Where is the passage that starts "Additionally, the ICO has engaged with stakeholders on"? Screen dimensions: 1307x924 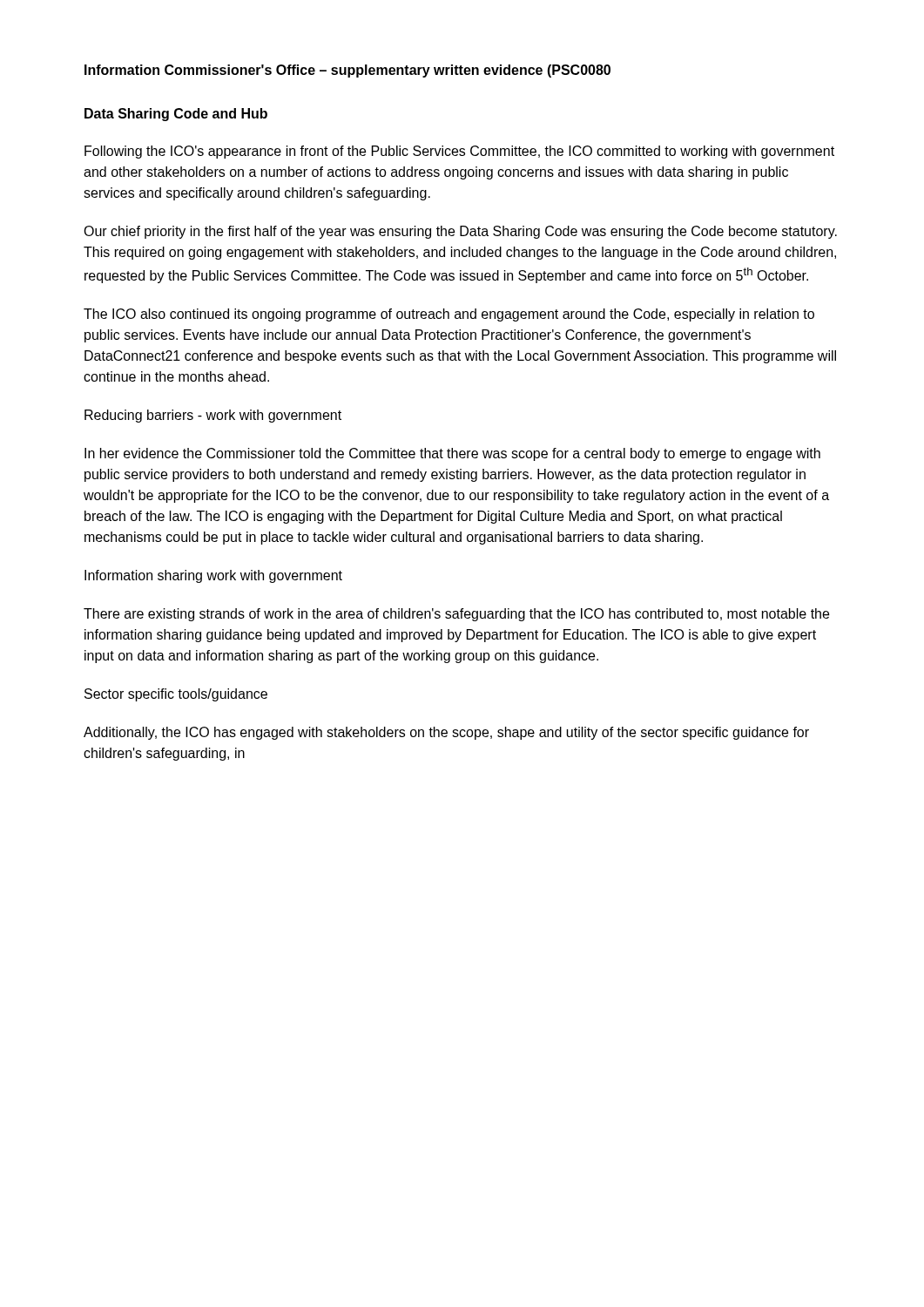[x=446, y=743]
